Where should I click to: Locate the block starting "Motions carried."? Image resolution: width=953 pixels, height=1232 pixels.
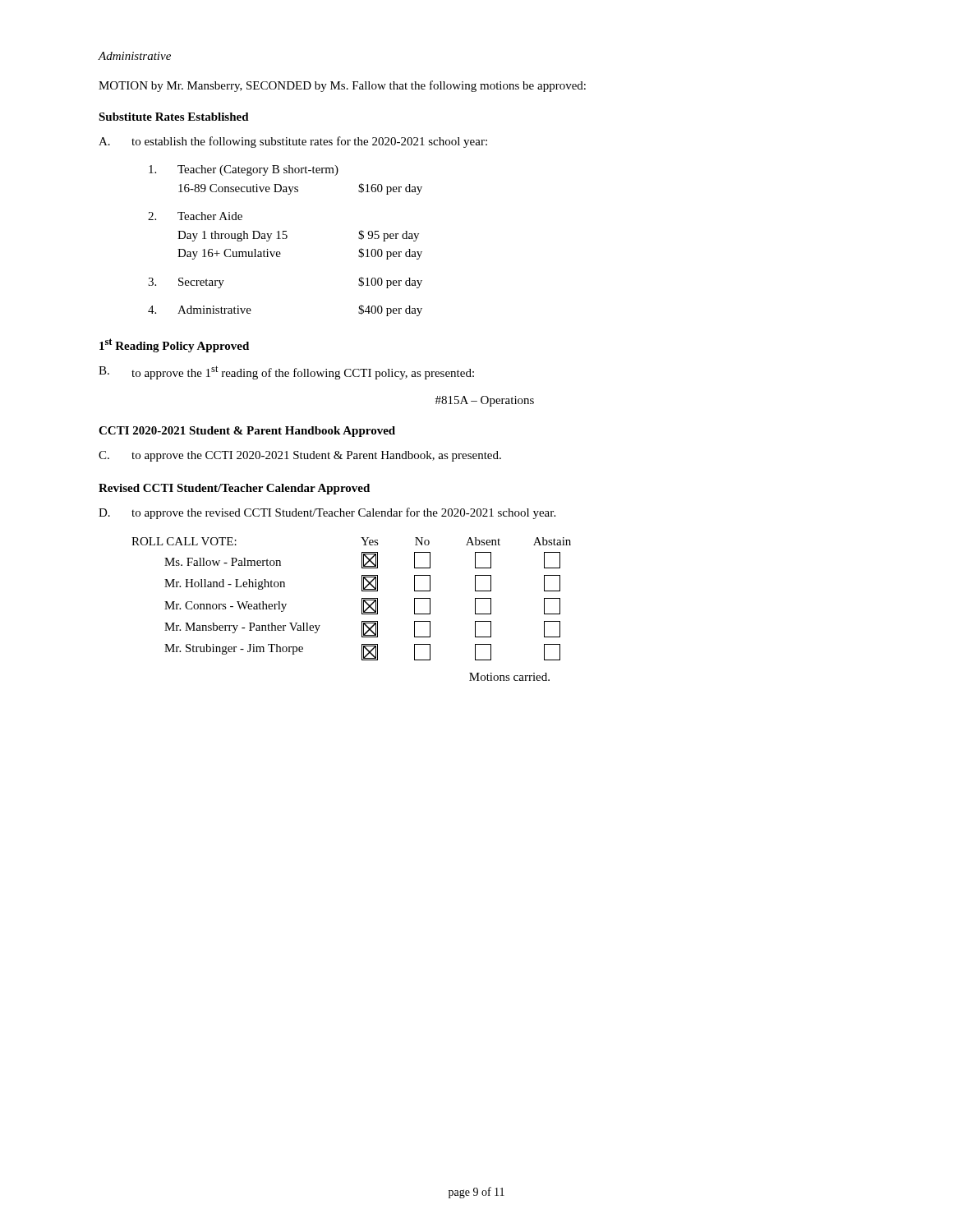(x=510, y=677)
